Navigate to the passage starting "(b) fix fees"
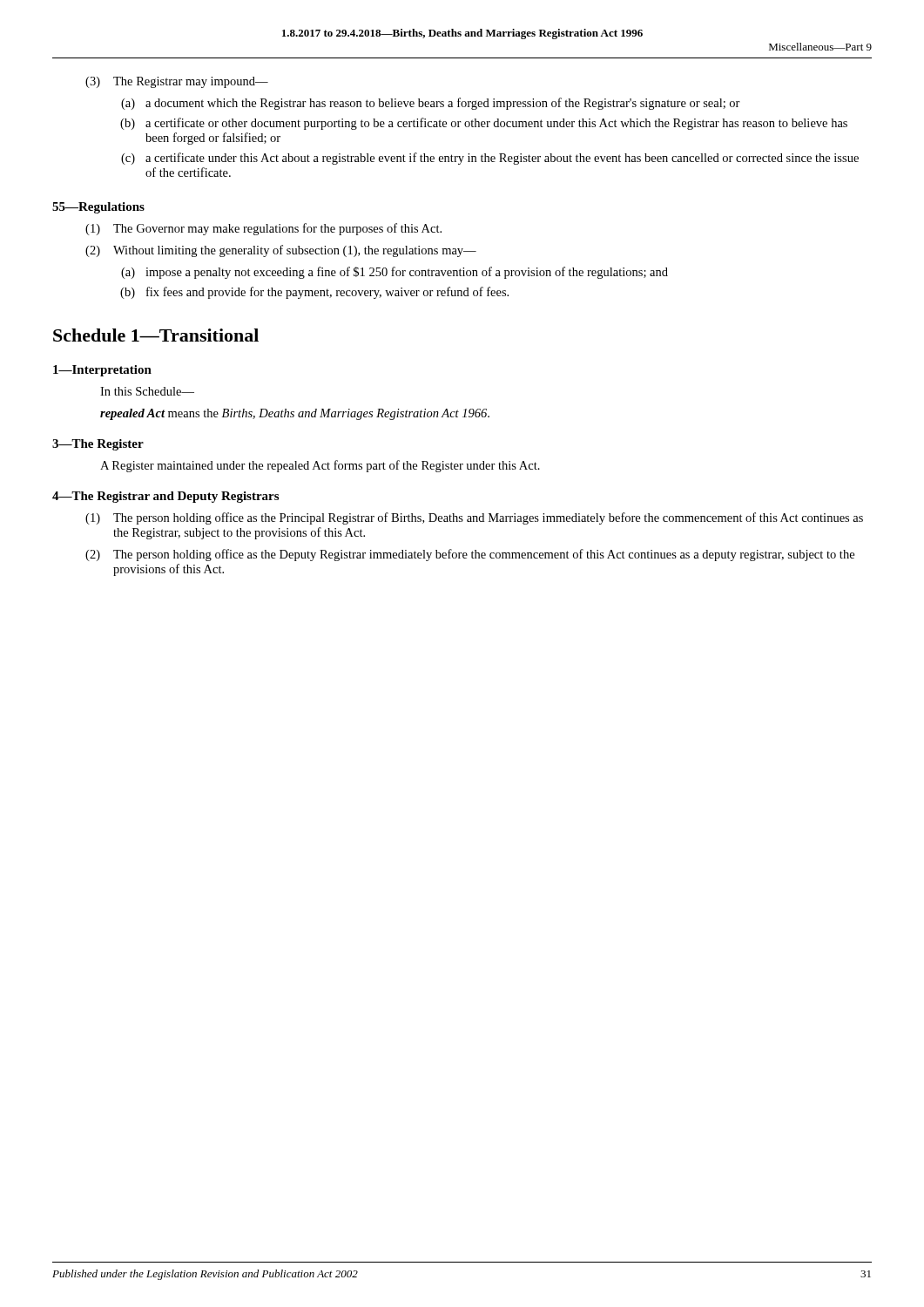Screen dimensions: 1307x924 [486, 292]
